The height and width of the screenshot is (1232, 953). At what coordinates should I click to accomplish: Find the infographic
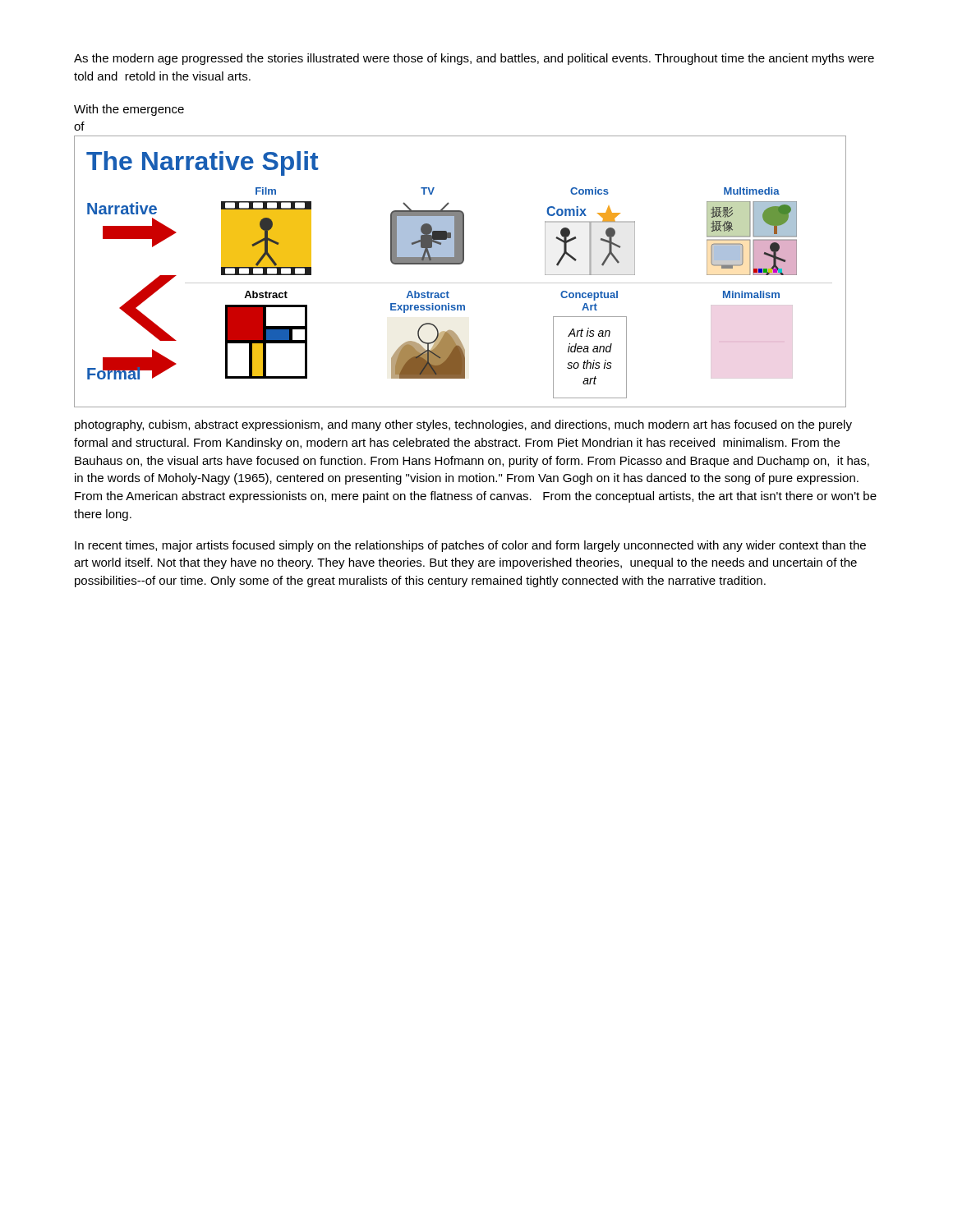tap(460, 271)
